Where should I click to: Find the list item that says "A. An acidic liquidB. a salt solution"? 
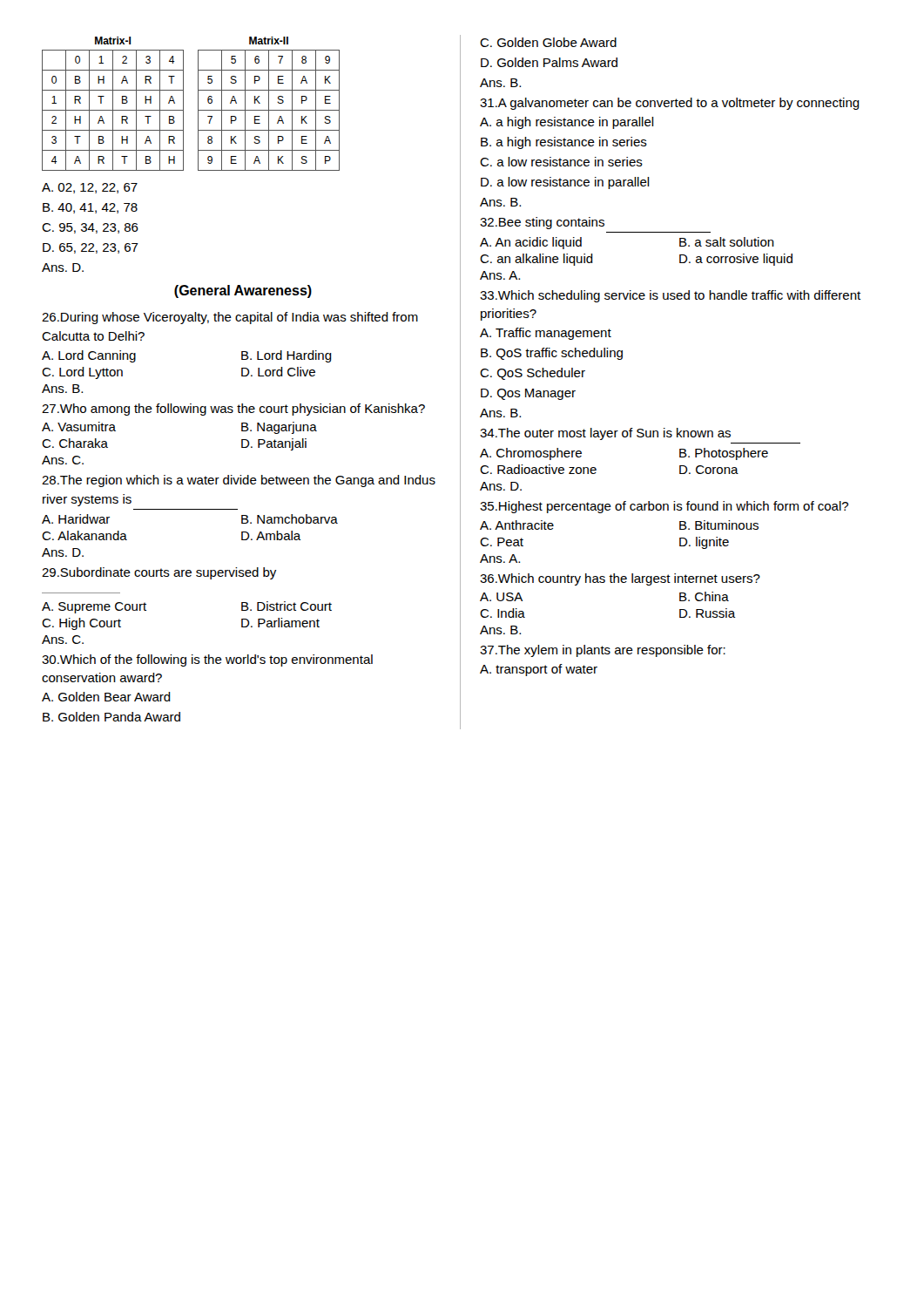tap(627, 241)
